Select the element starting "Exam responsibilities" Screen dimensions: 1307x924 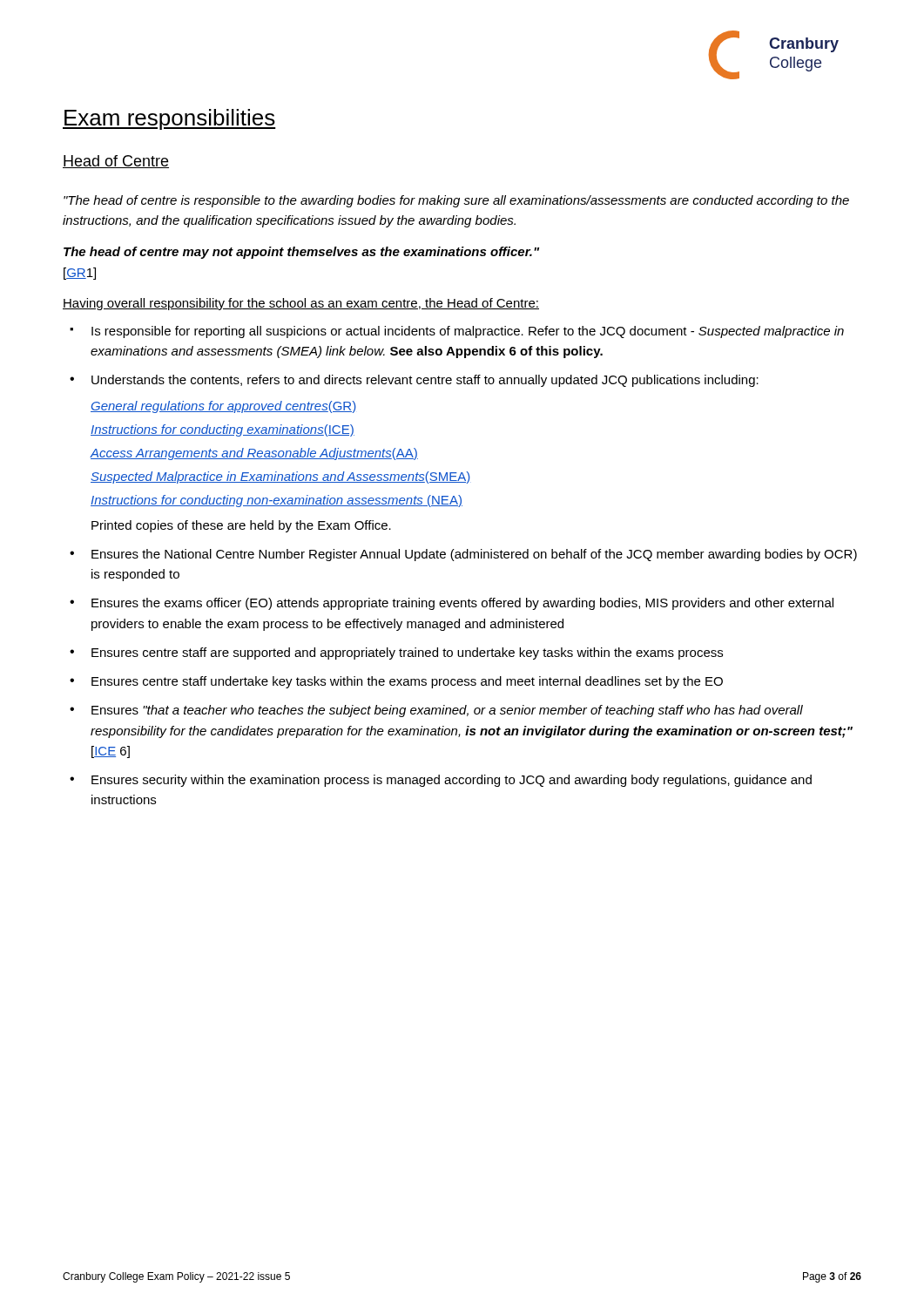pyautogui.click(x=169, y=119)
